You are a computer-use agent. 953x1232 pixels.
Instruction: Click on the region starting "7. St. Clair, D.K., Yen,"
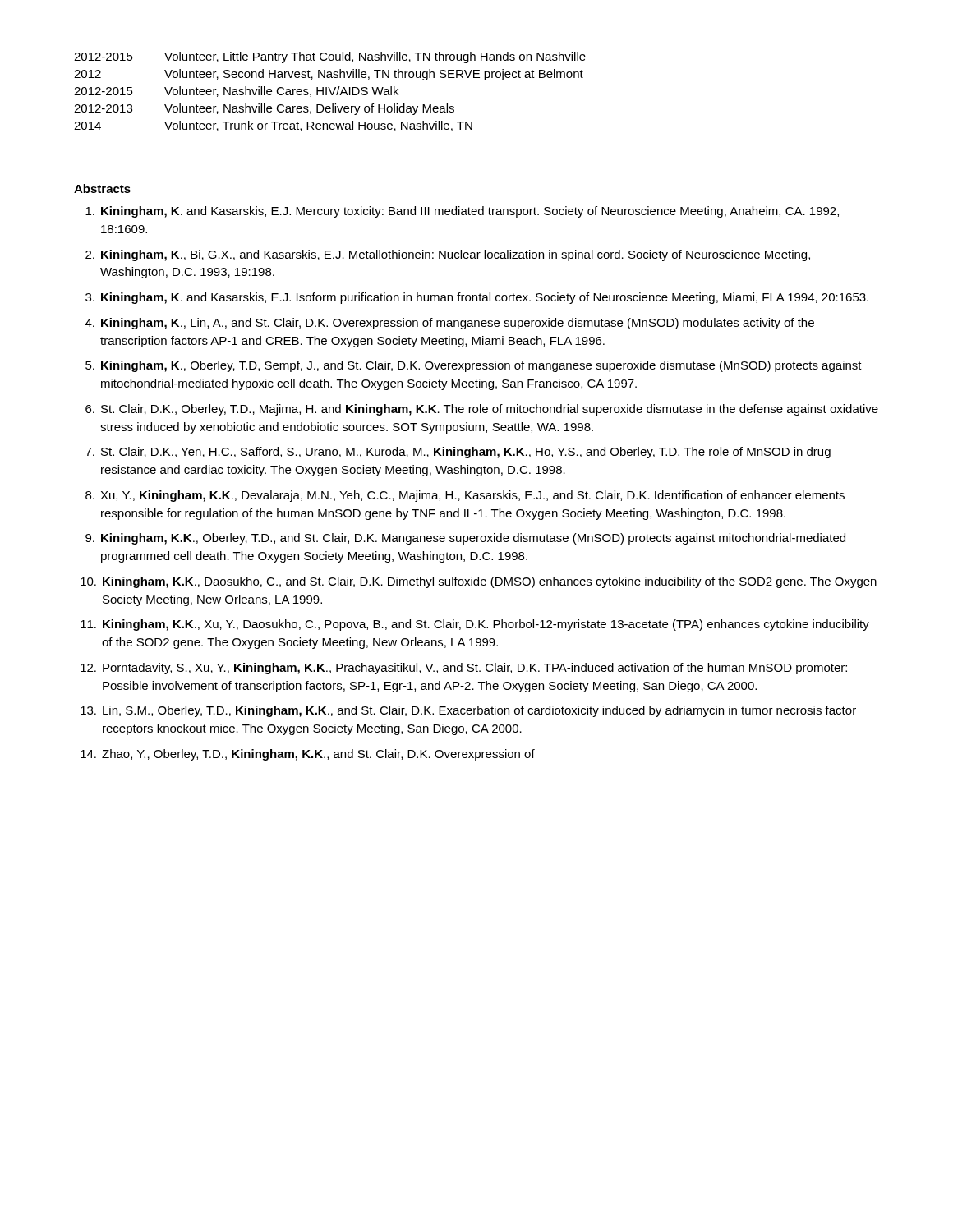[x=476, y=461]
